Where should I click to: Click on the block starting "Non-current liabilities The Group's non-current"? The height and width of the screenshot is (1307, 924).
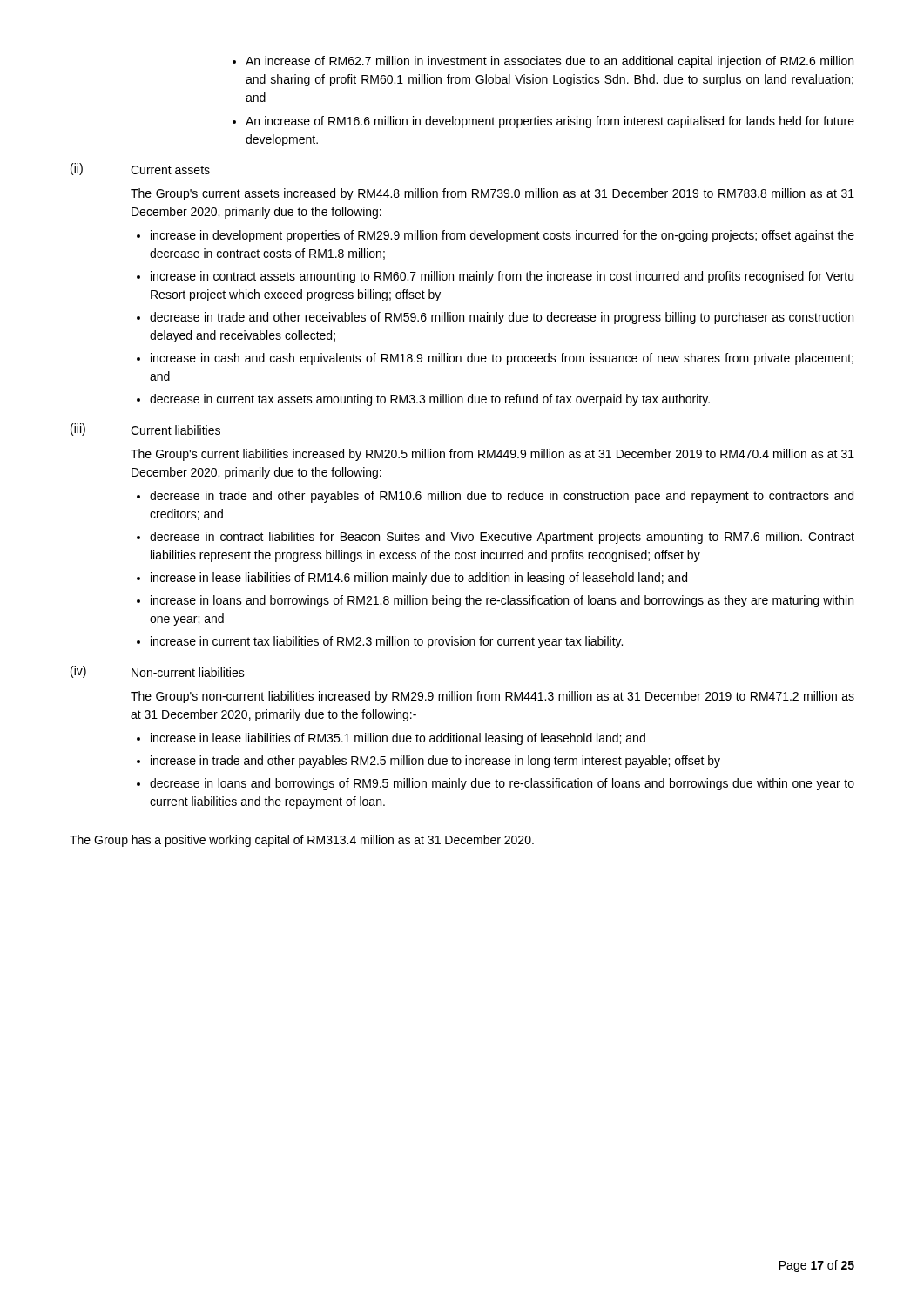pos(492,694)
